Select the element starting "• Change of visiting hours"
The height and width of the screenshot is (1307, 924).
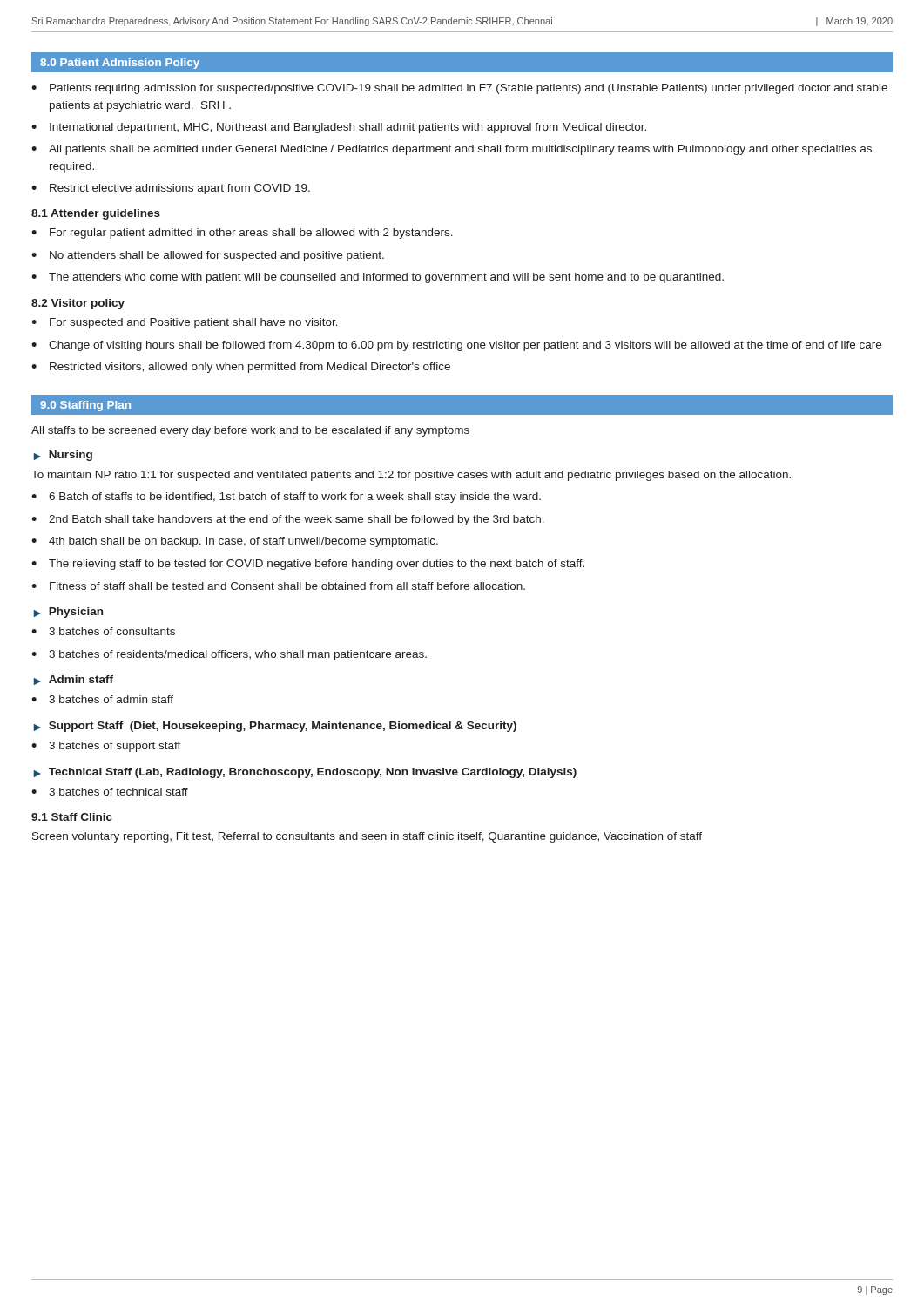pyautogui.click(x=462, y=345)
